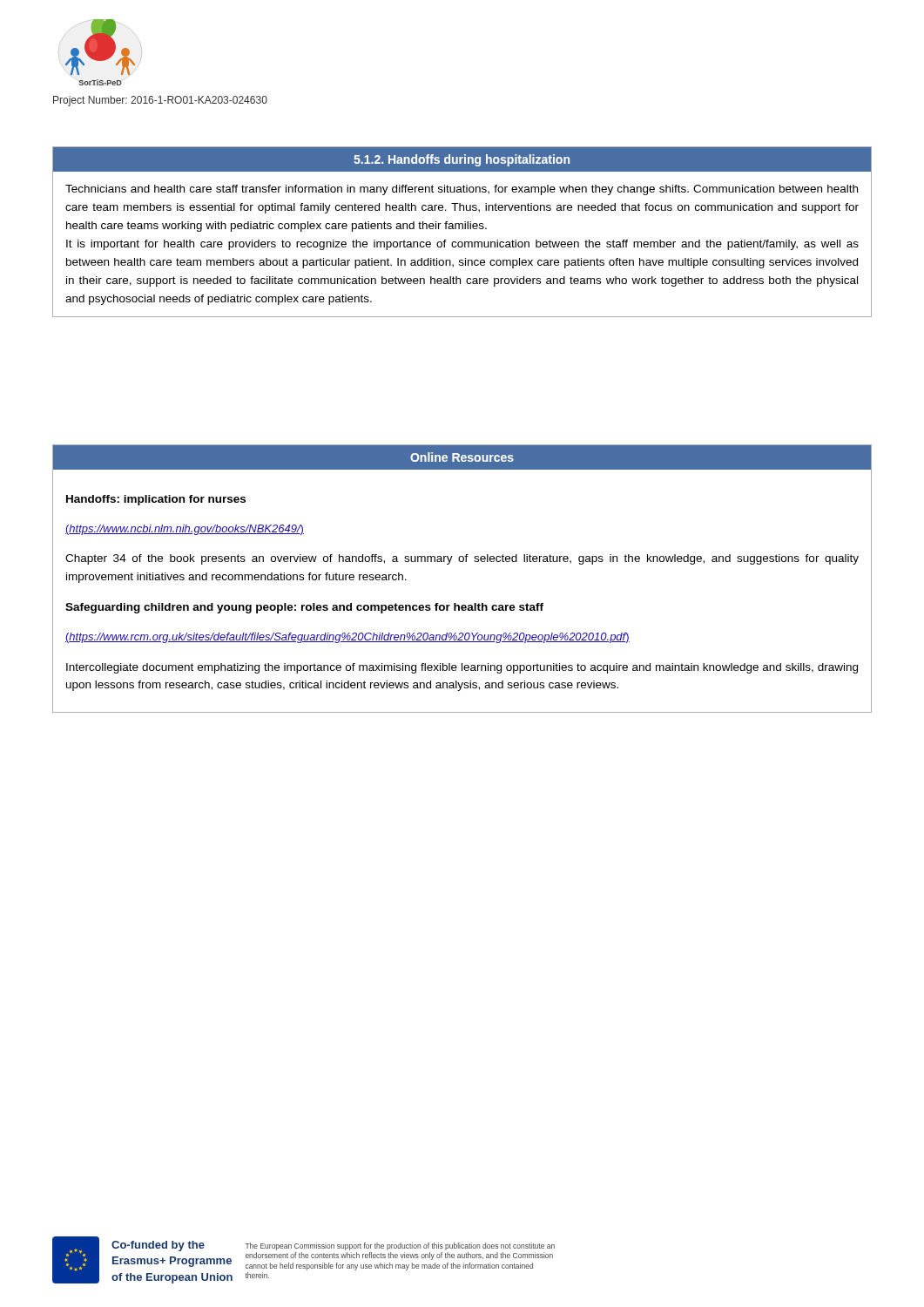The width and height of the screenshot is (924, 1307).
Task: Click on the section header that says "5.1.2. Handoffs during hospitalization"
Action: tap(462, 159)
